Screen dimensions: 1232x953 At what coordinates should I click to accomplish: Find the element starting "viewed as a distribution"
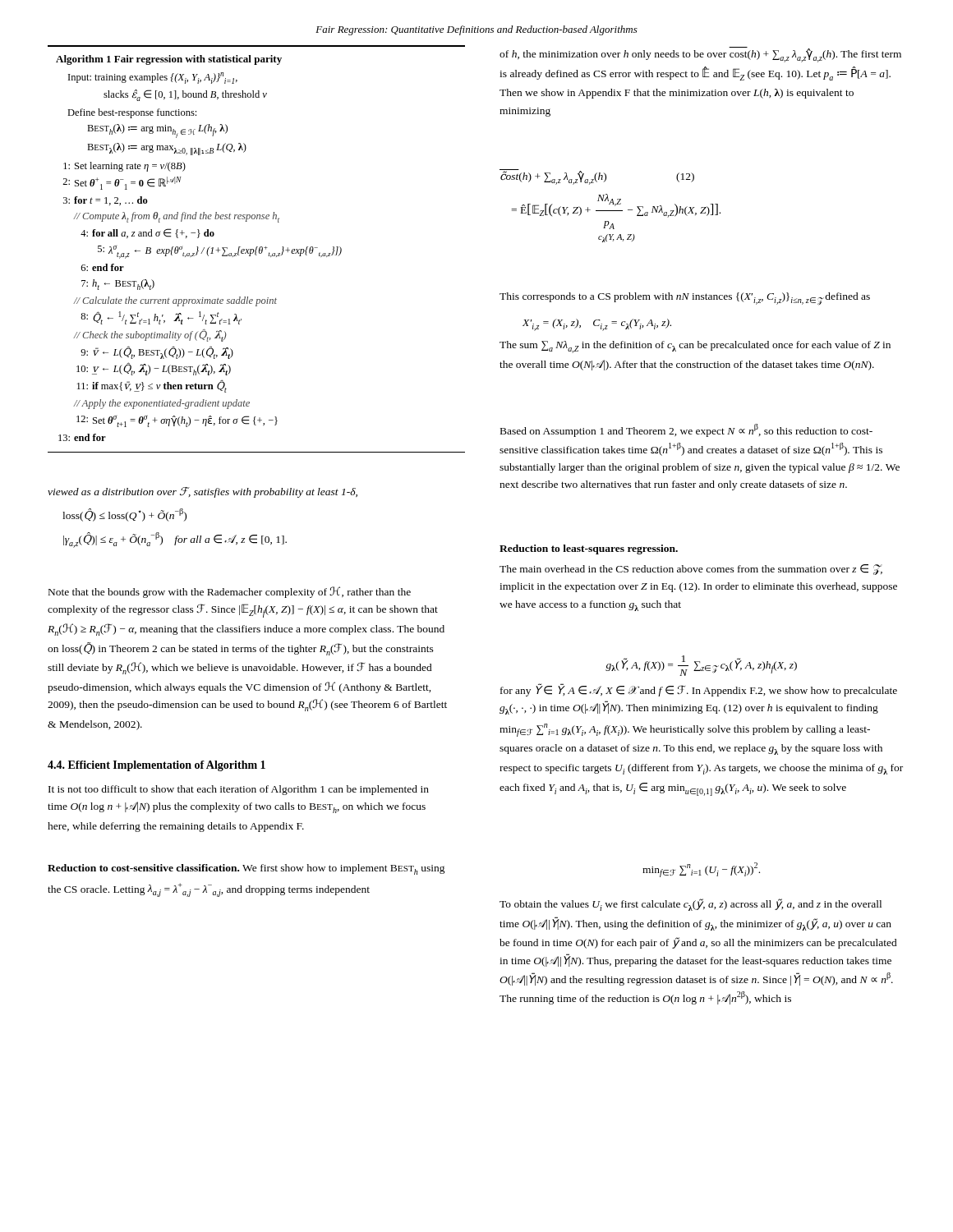click(203, 492)
